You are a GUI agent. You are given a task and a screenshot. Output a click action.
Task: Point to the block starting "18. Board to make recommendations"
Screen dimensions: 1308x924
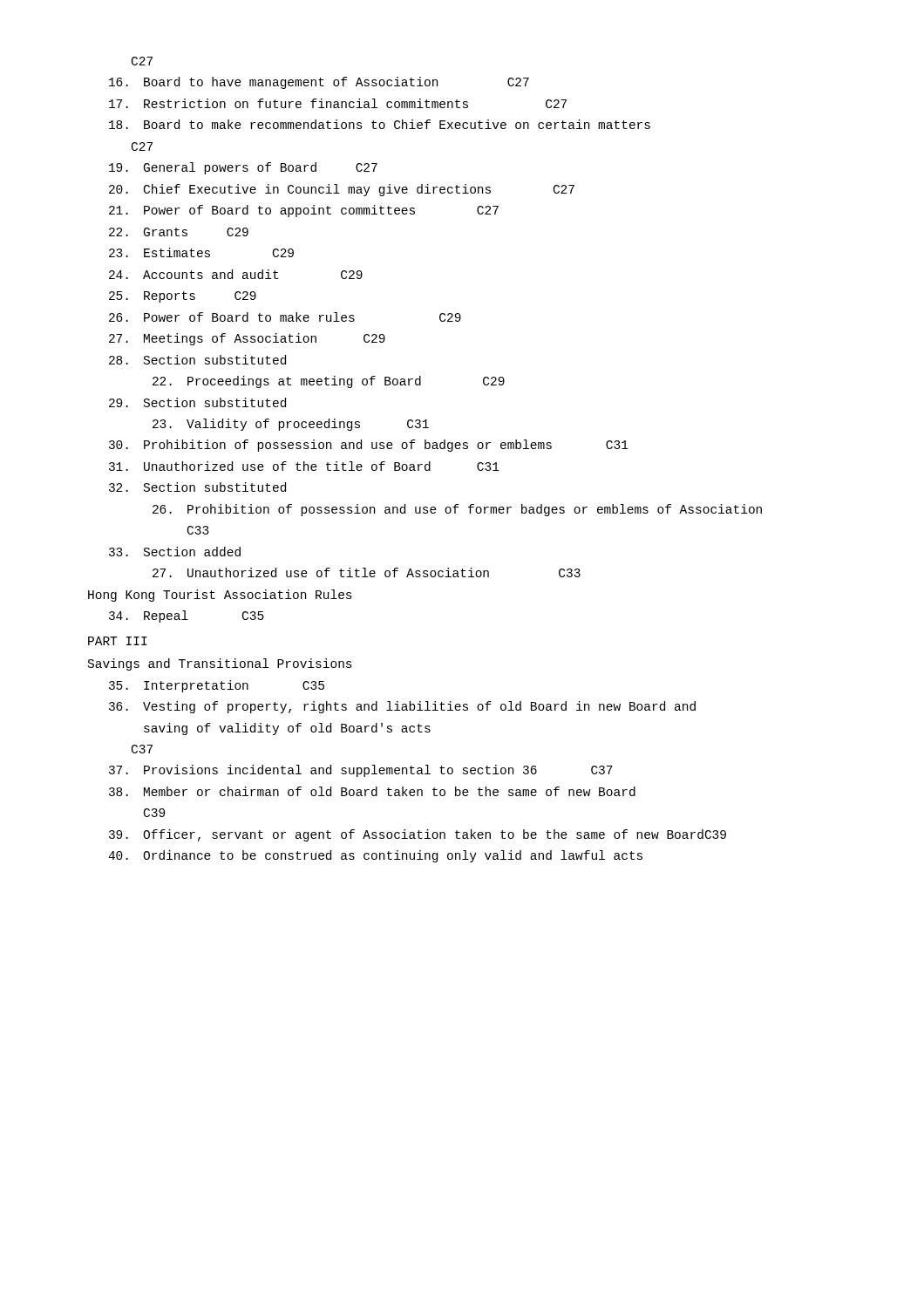coord(471,126)
